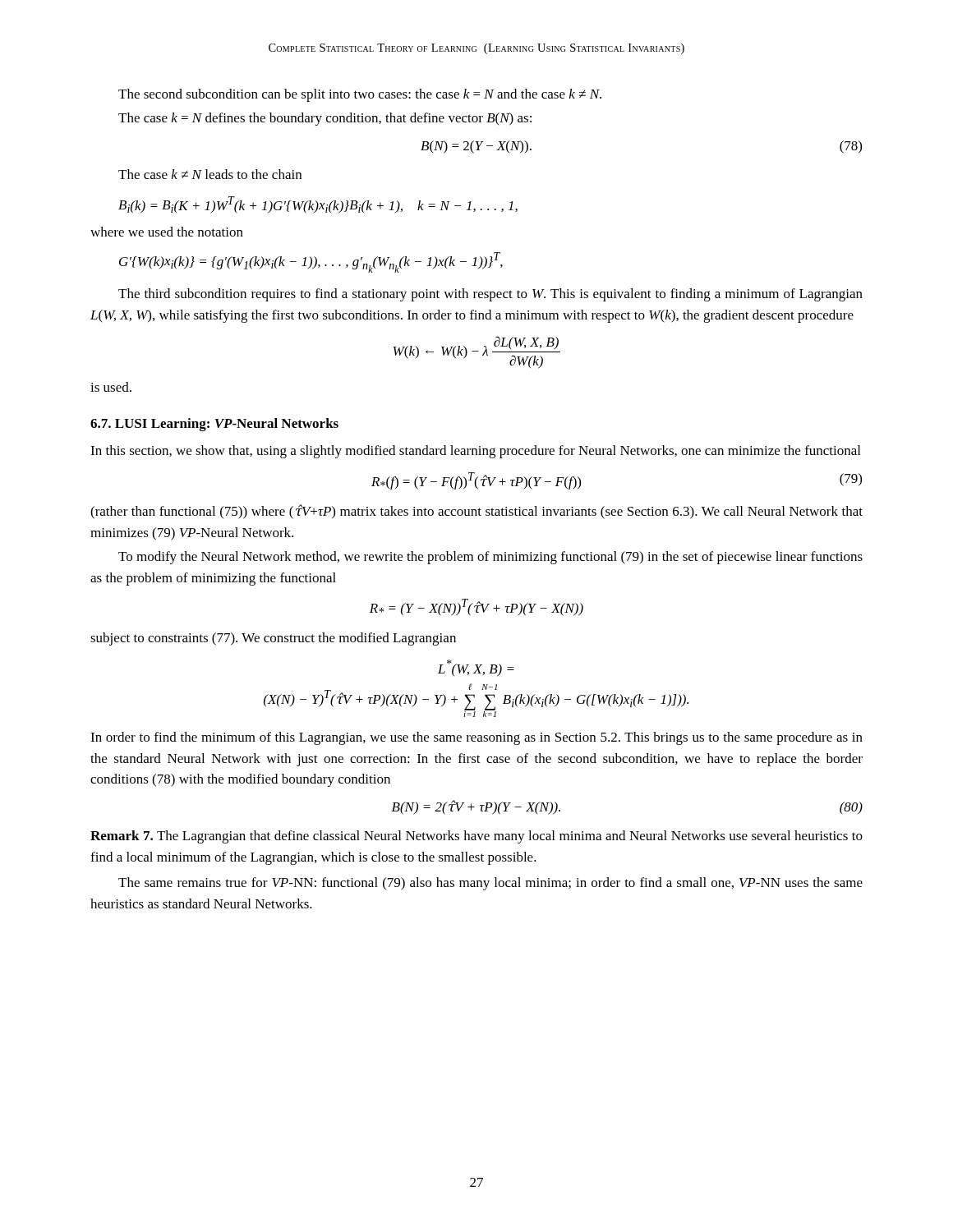Find the text starting "B(N) = 2(τ̂V"

471,807
